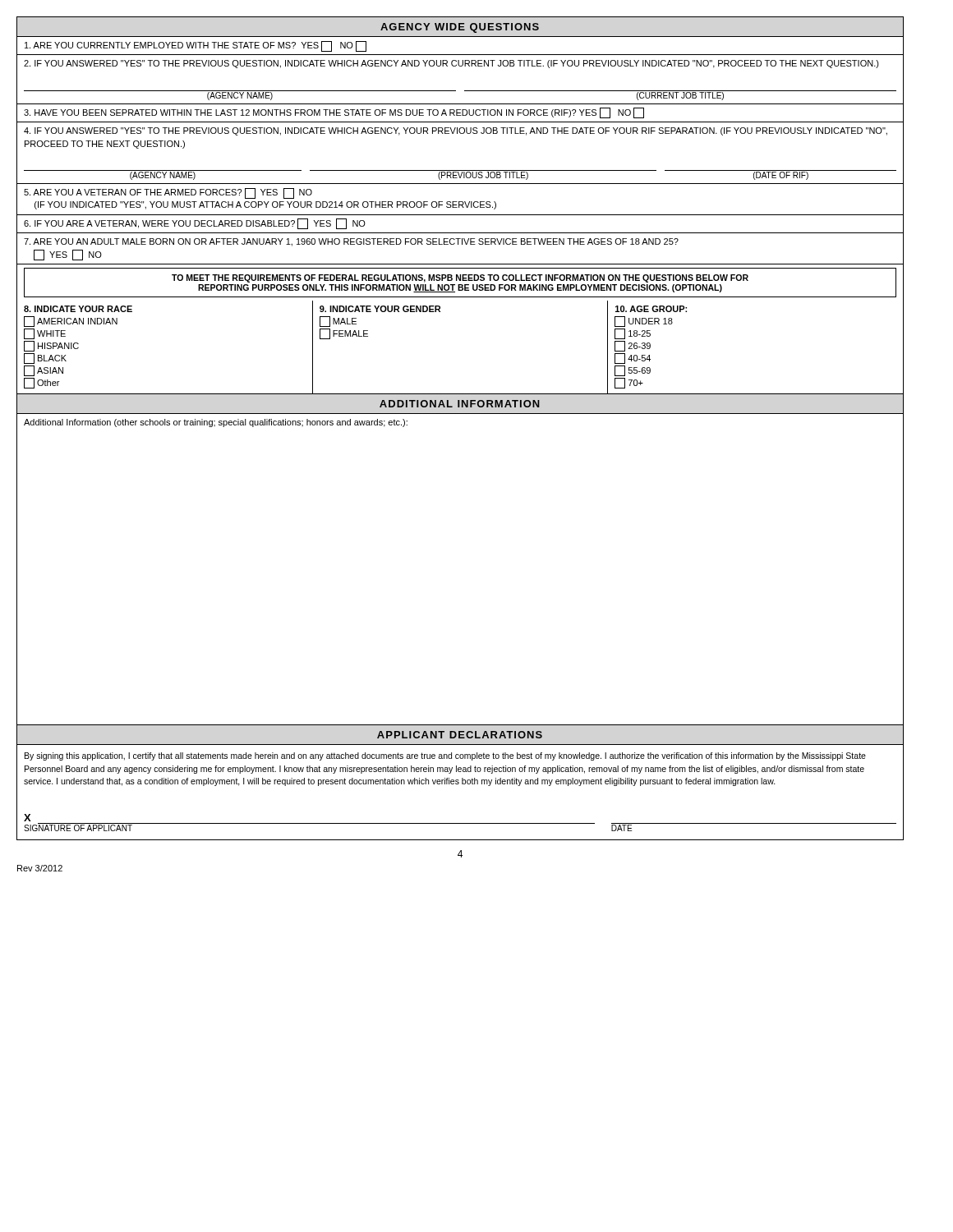Click the passage that begins "AGE GROUP: UNDER"
Viewport: 953px width, 1232px height.
point(651,309)
